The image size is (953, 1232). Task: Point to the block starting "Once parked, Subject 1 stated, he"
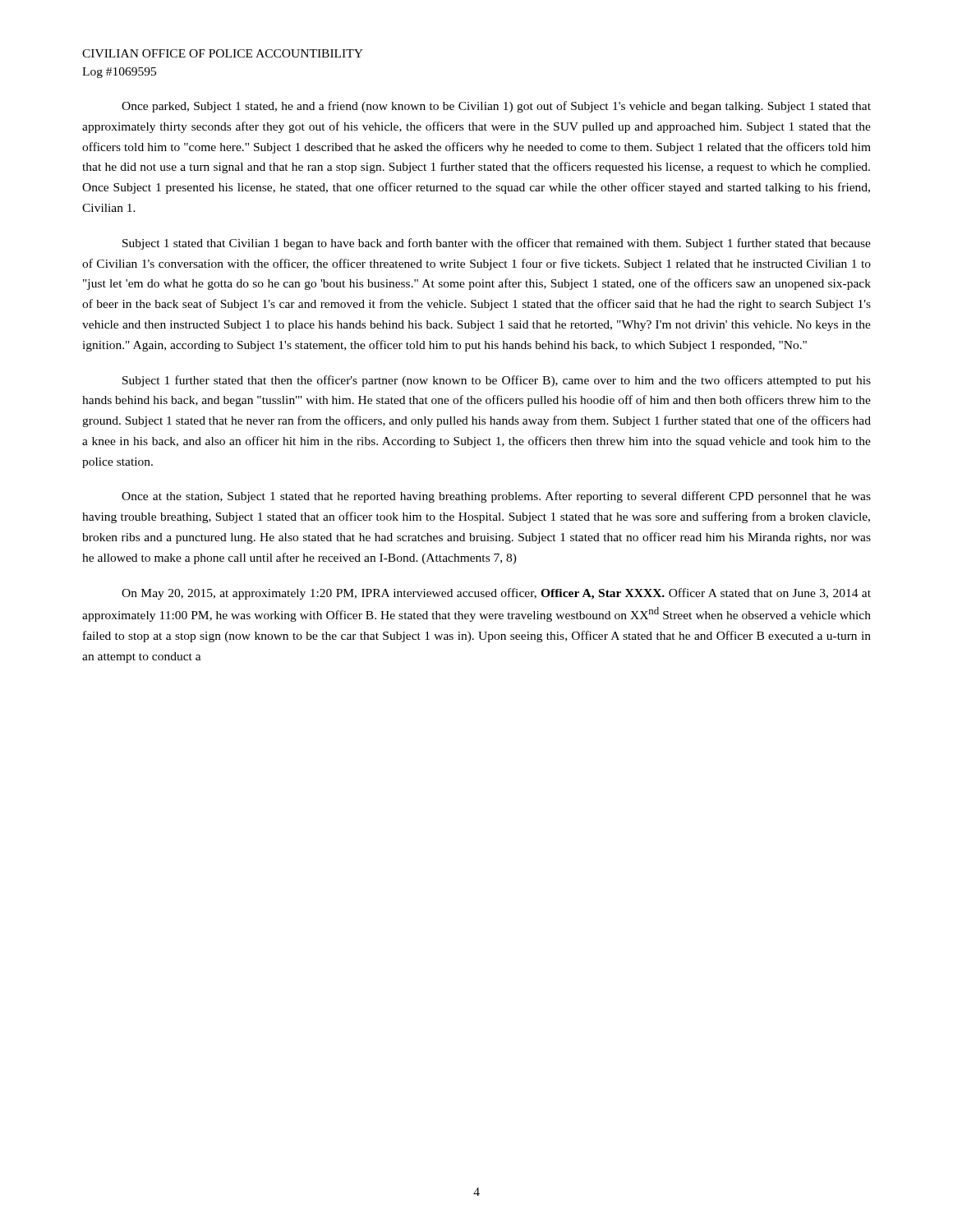tap(476, 157)
